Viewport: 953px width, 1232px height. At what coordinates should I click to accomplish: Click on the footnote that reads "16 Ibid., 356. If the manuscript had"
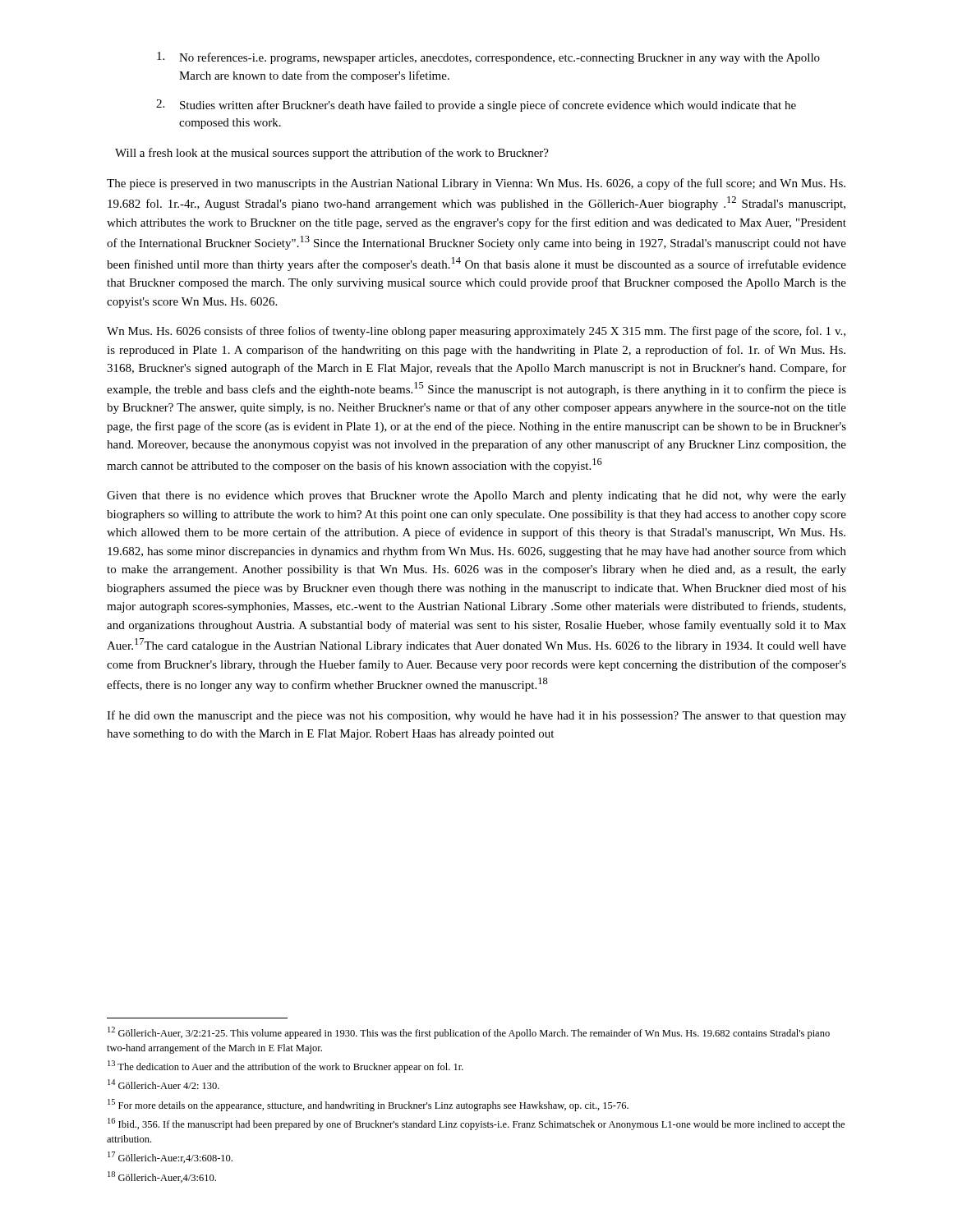coord(476,1131)
